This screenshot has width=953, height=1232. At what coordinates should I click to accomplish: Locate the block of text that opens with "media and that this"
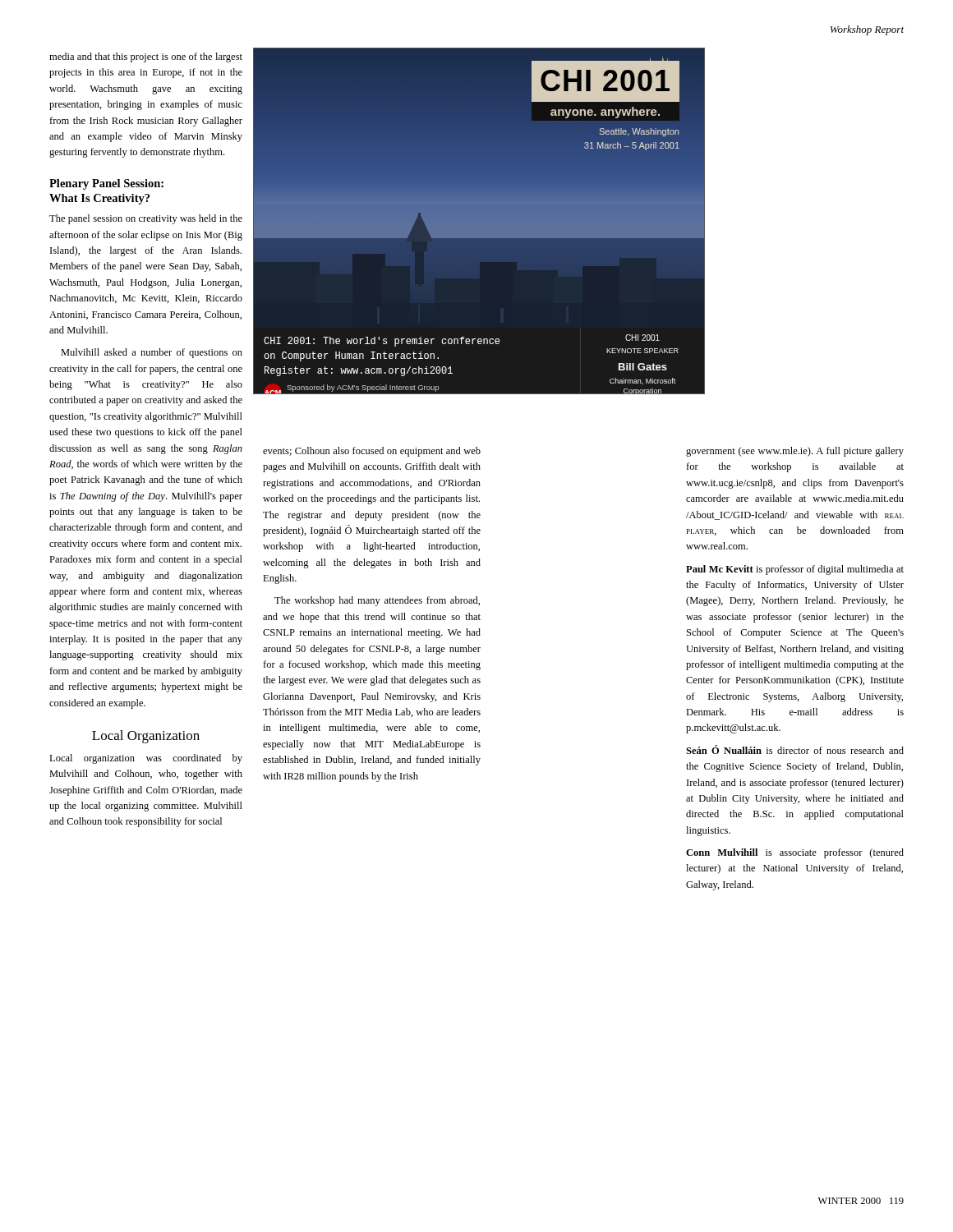(x=146, y=105)
